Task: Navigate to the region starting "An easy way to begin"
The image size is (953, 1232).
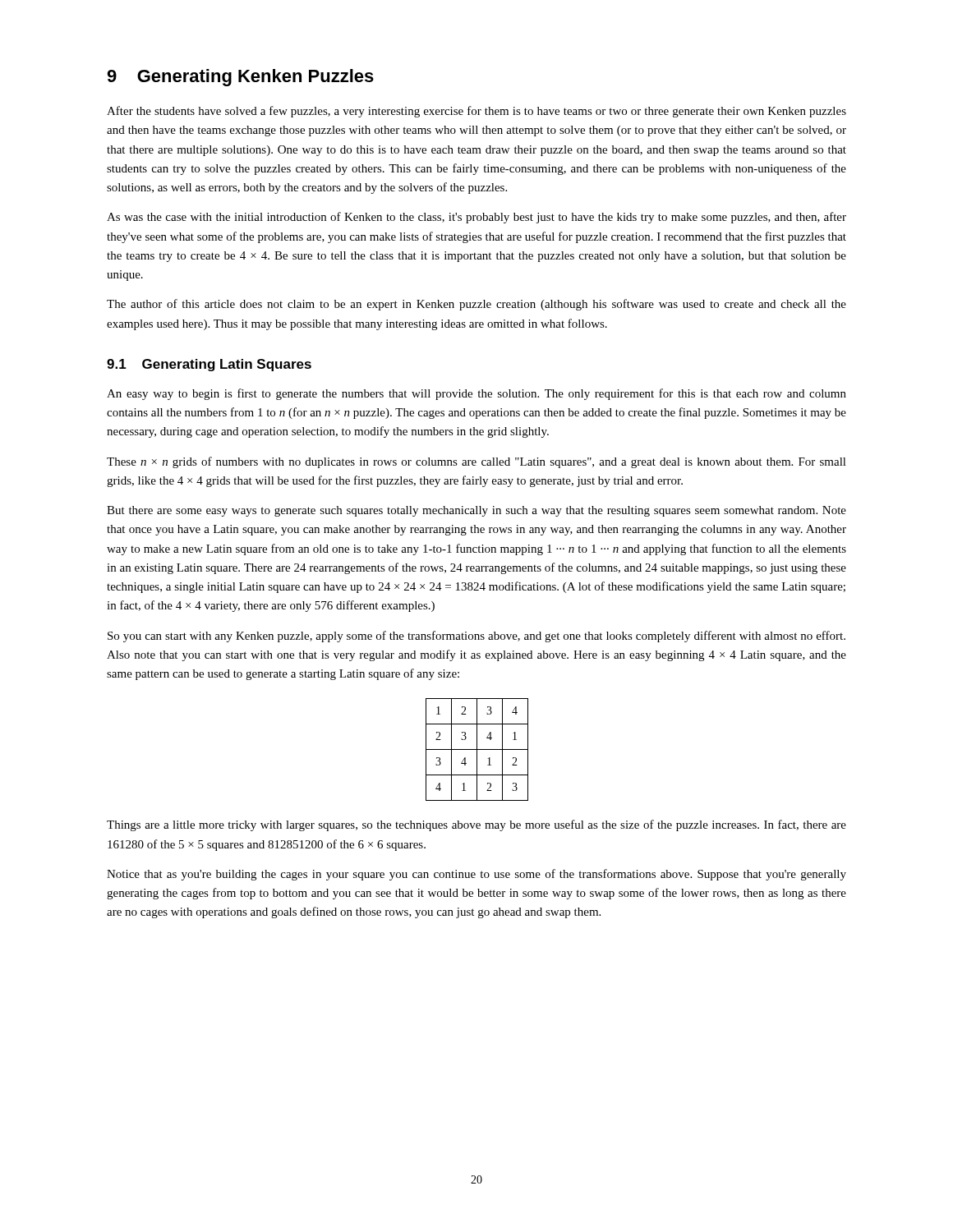Action: [x=476, y=413]
